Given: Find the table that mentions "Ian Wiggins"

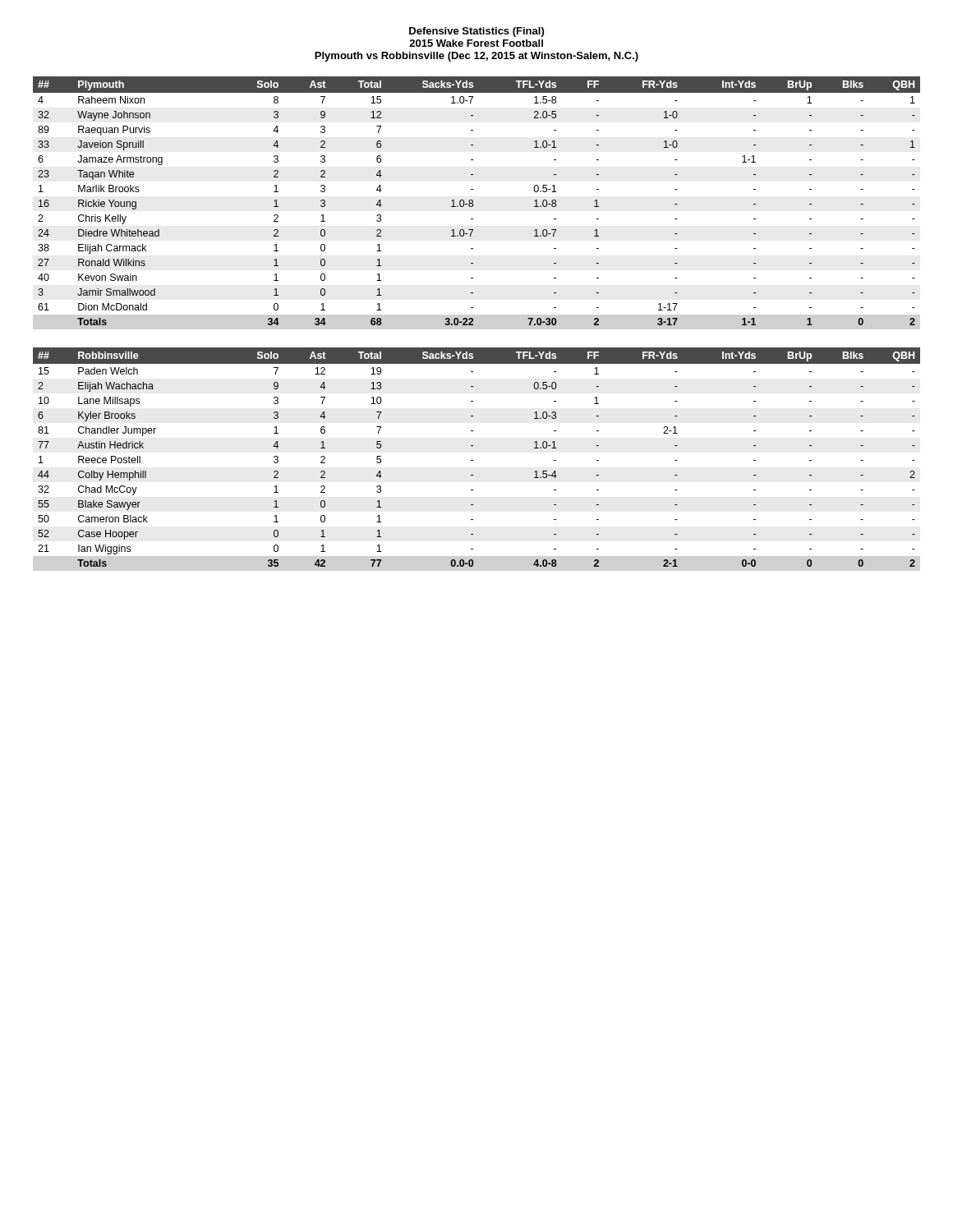Looking at the screenshot, I should pos(476,459).
